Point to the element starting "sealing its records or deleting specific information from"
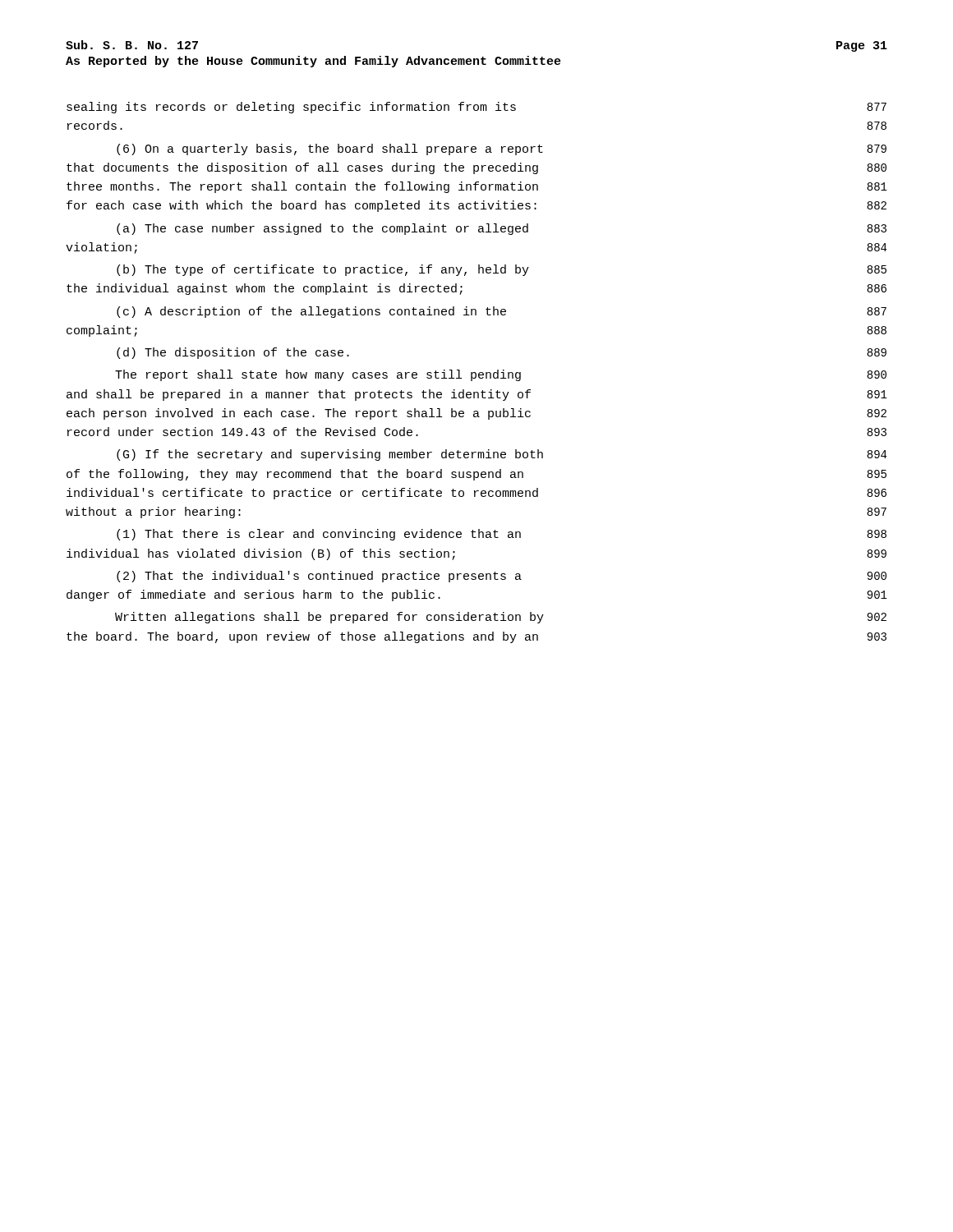Viewport: 953px width, 1232px height. click(476, 118)
